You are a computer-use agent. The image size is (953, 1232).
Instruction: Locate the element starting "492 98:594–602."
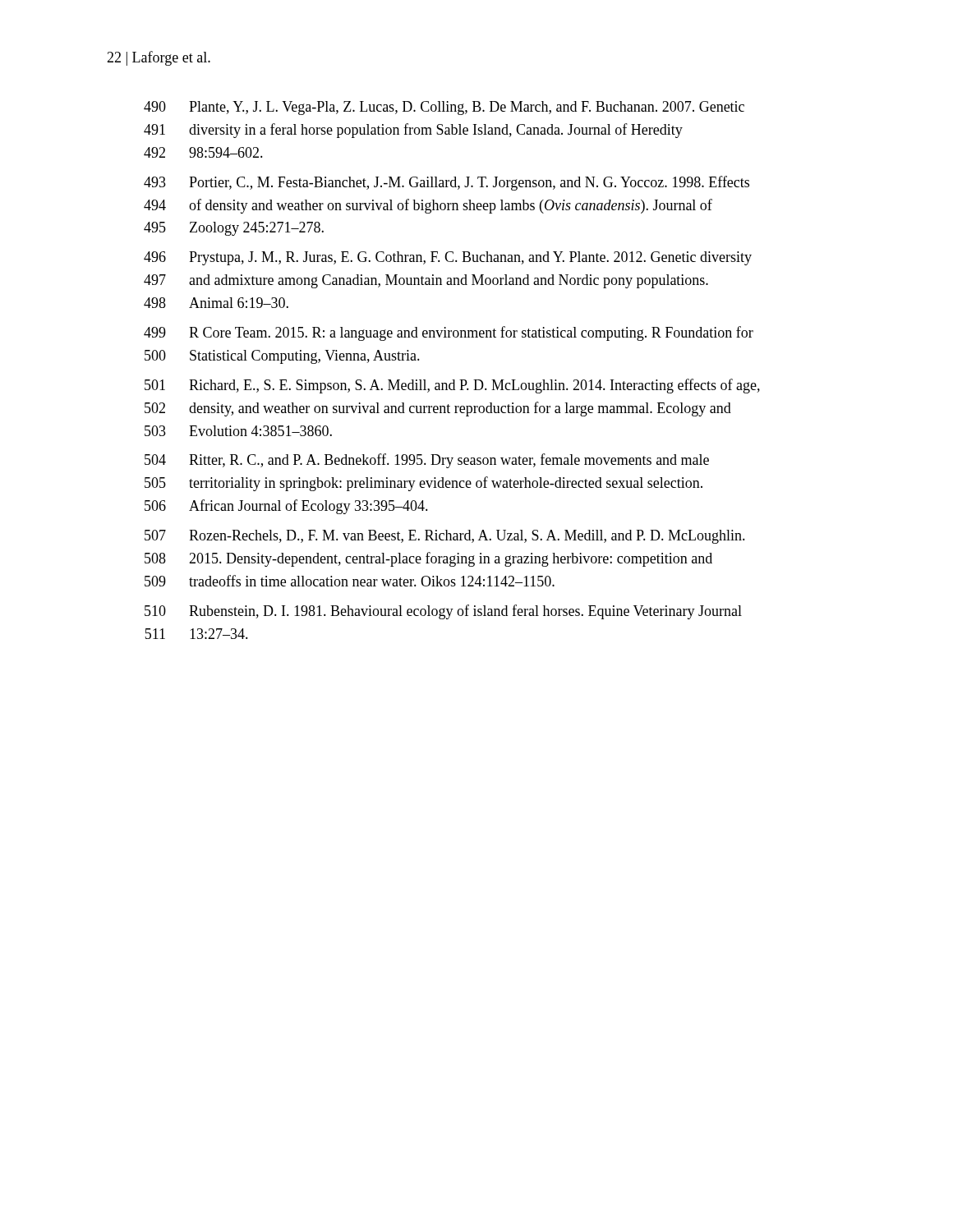pyautogui.click(x=203, y=152)
